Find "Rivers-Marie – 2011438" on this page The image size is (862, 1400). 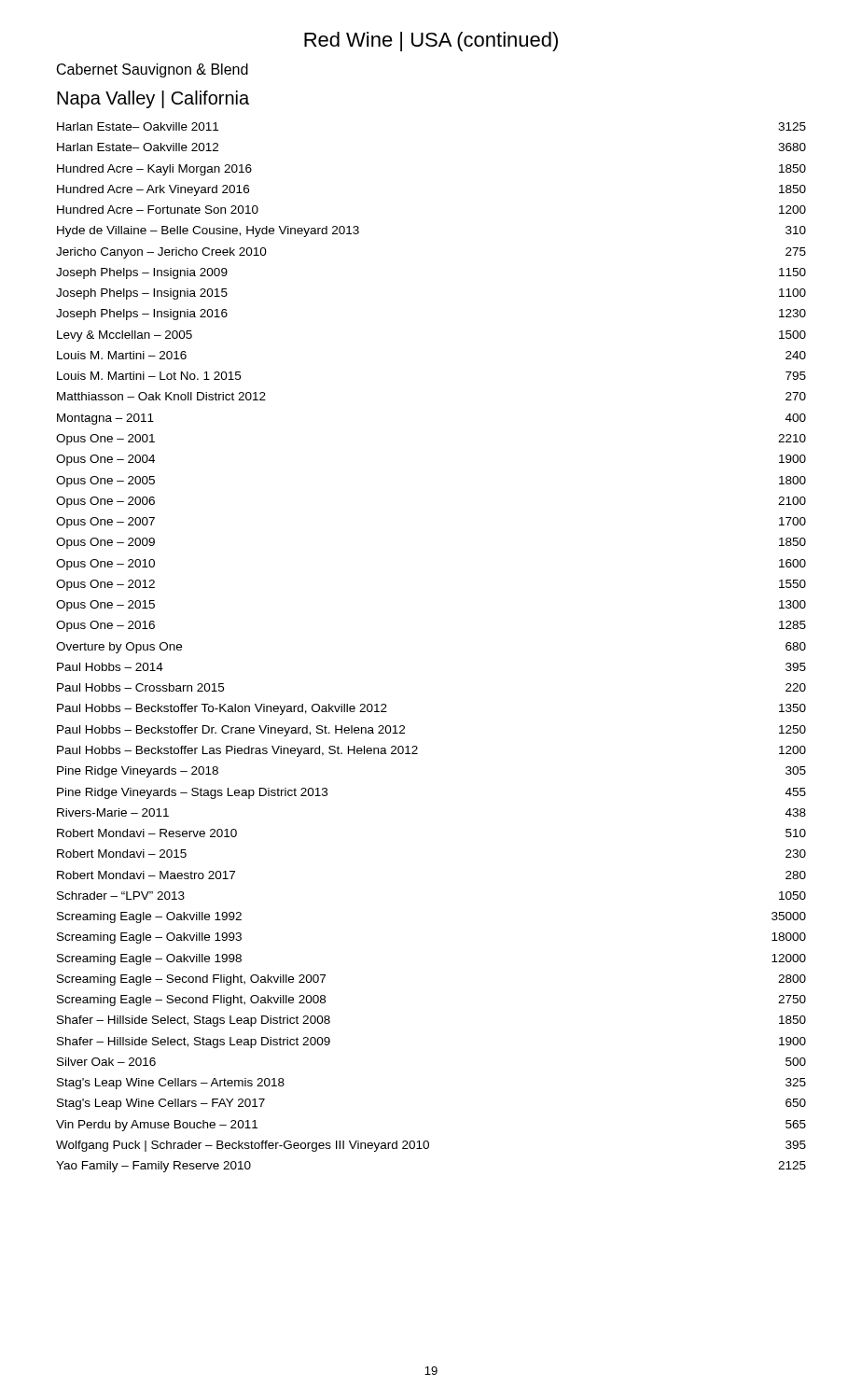pos(111,812)
